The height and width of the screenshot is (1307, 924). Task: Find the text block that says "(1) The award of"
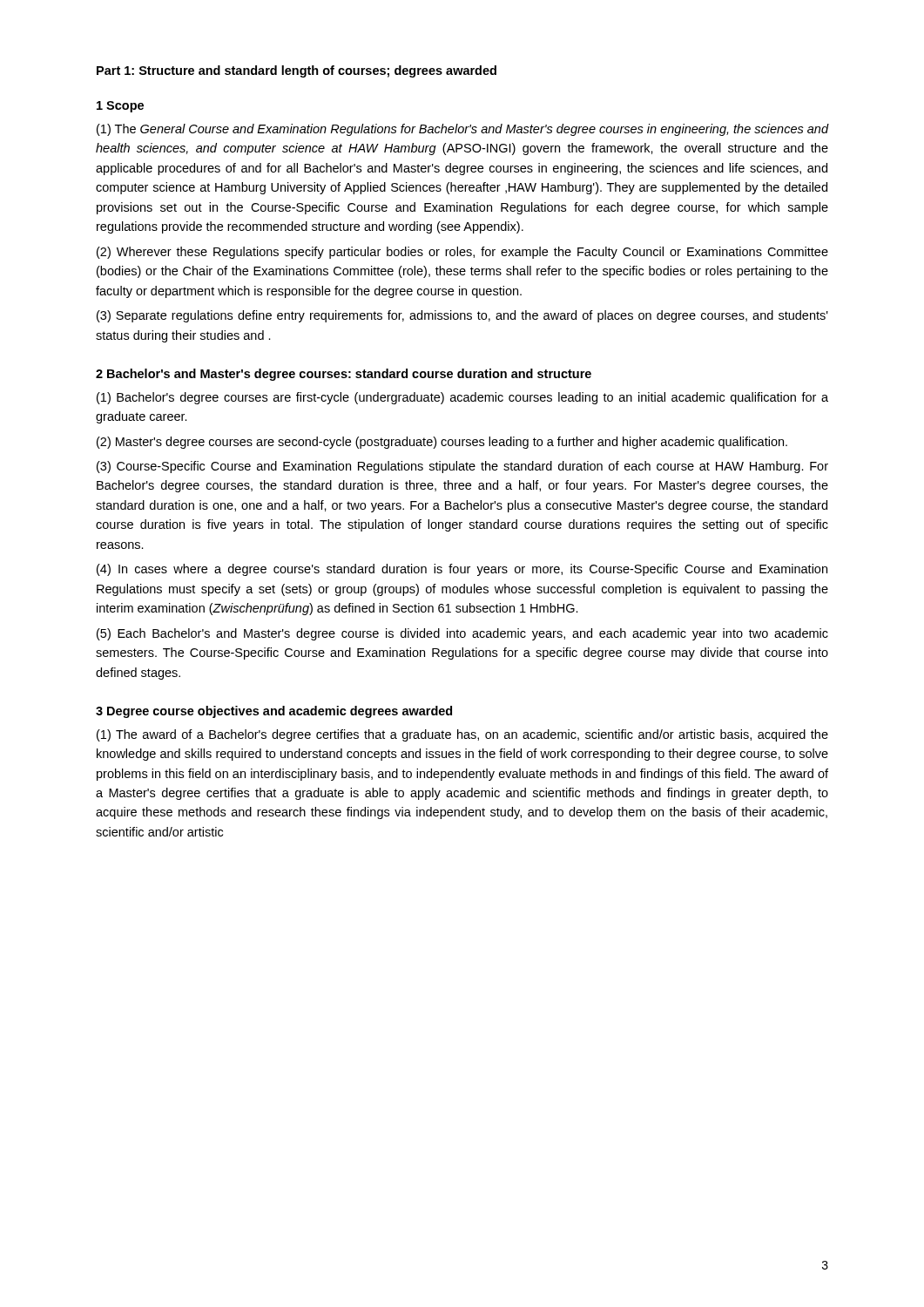click(462, 783)
